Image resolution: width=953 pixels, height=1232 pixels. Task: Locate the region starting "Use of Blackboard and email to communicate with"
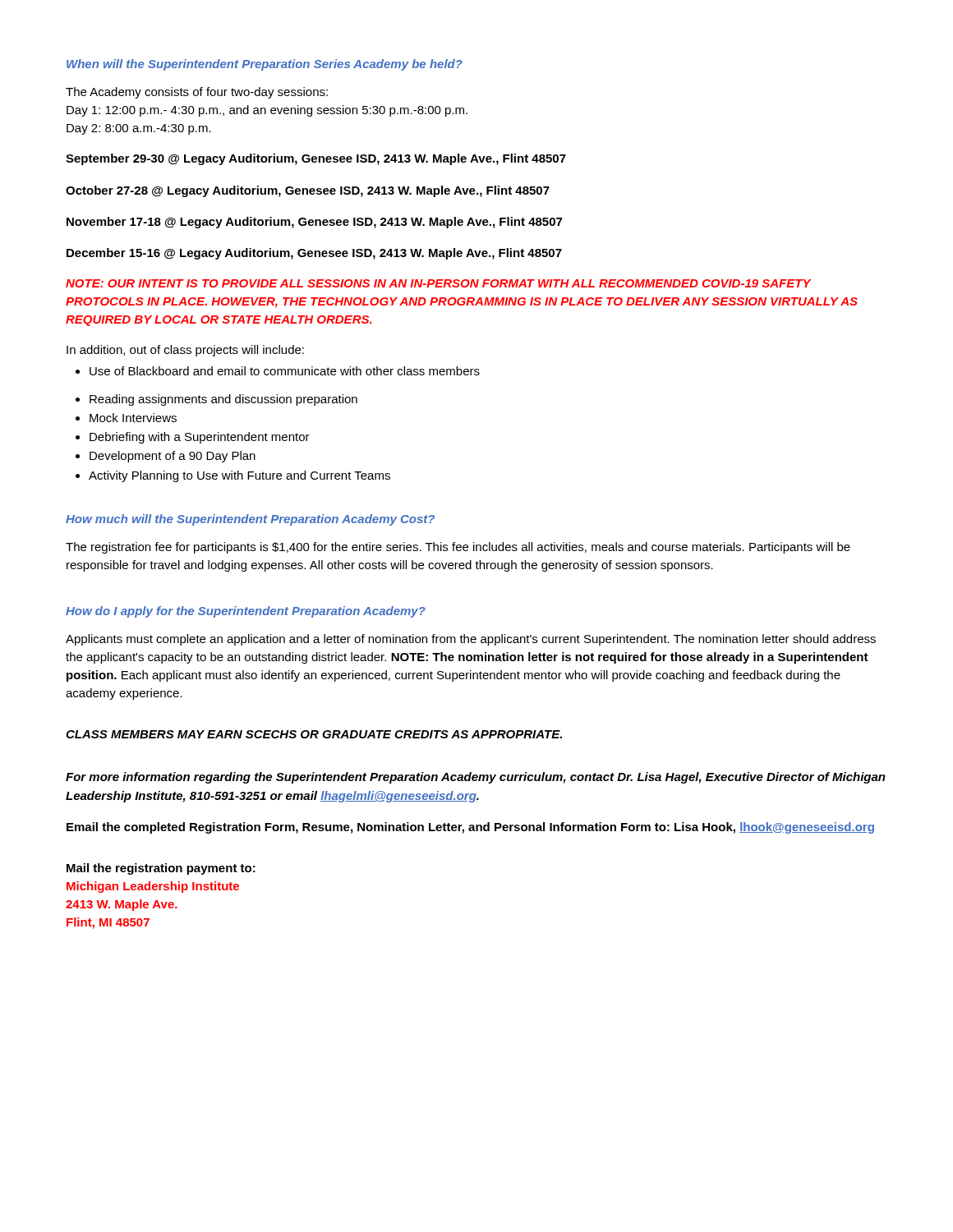[476, 371]
